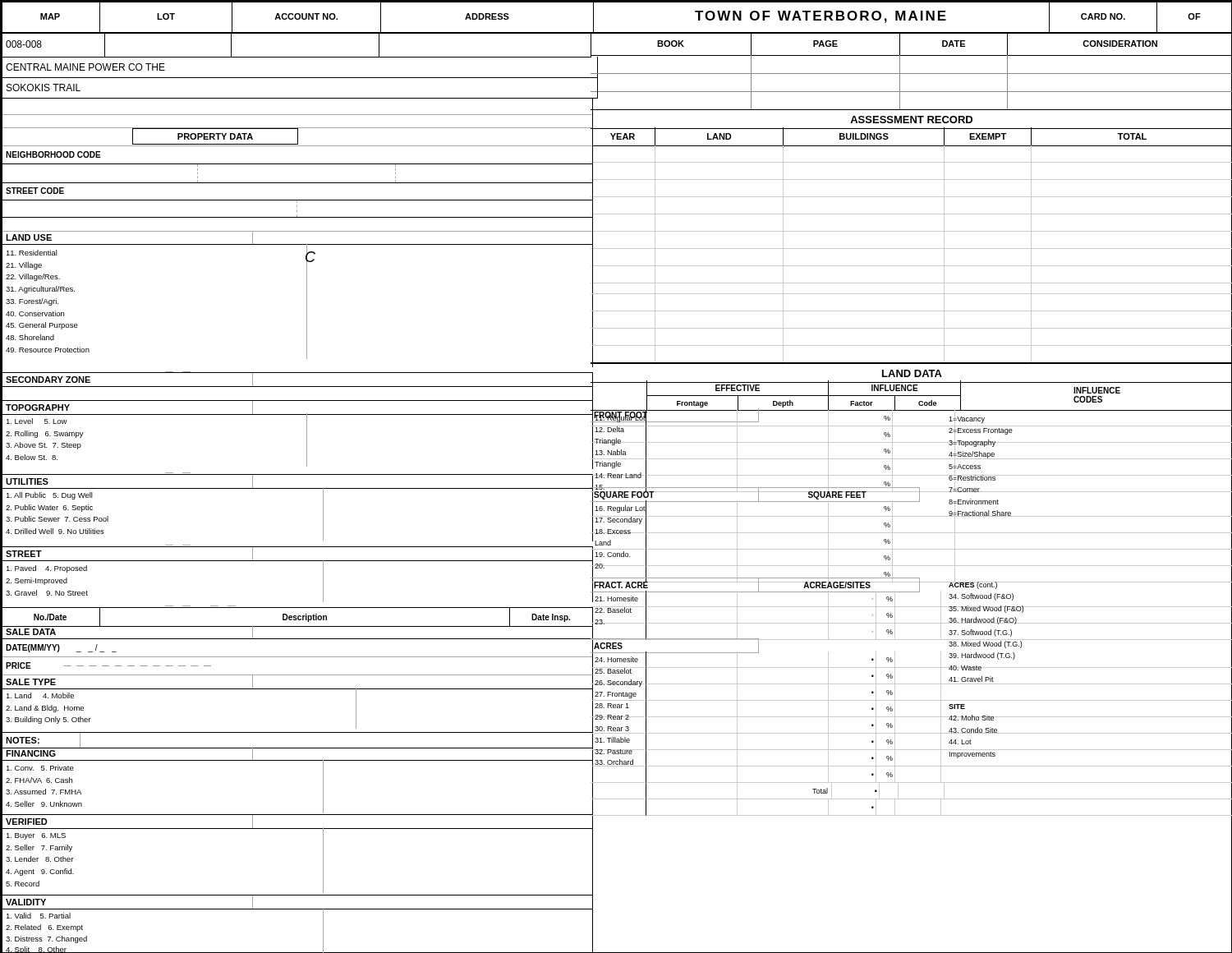1232x953 pixels.
Task: Click on the element starting "11. Regular Lot"
Action: (620, 453)
